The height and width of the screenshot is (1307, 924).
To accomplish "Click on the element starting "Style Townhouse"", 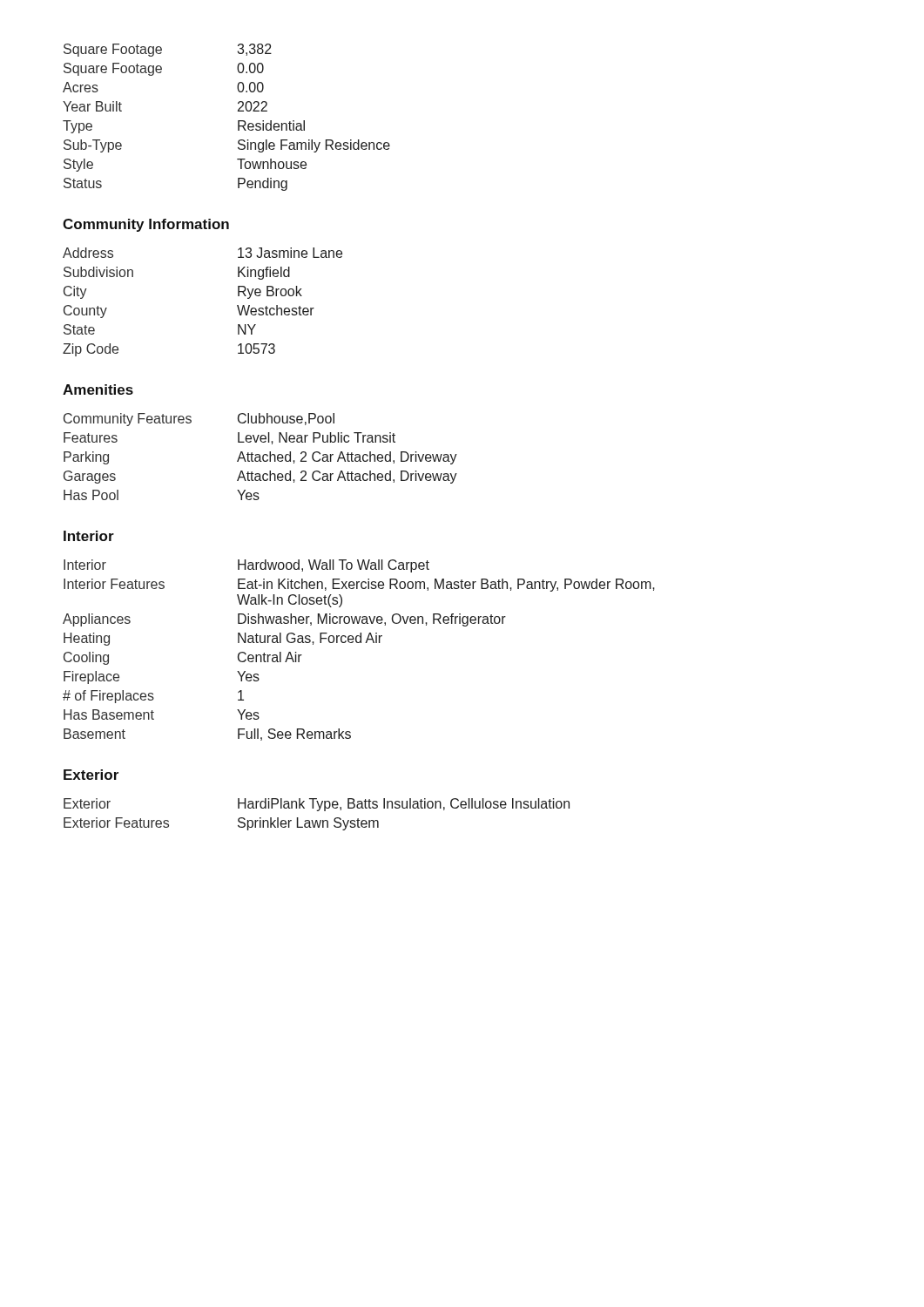I will (x=78, y=165).
